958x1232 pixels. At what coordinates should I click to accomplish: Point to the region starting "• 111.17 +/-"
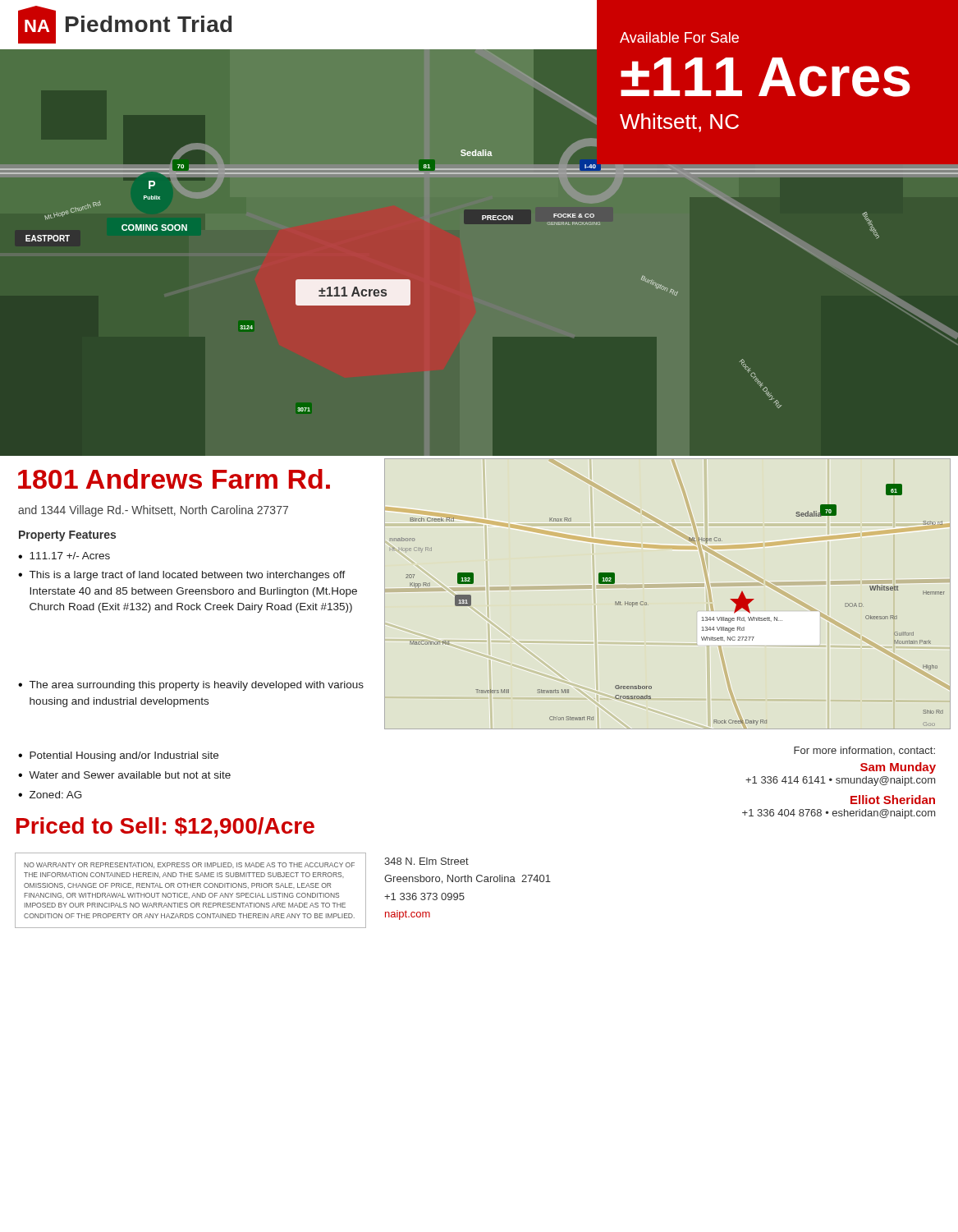(64, 556)
